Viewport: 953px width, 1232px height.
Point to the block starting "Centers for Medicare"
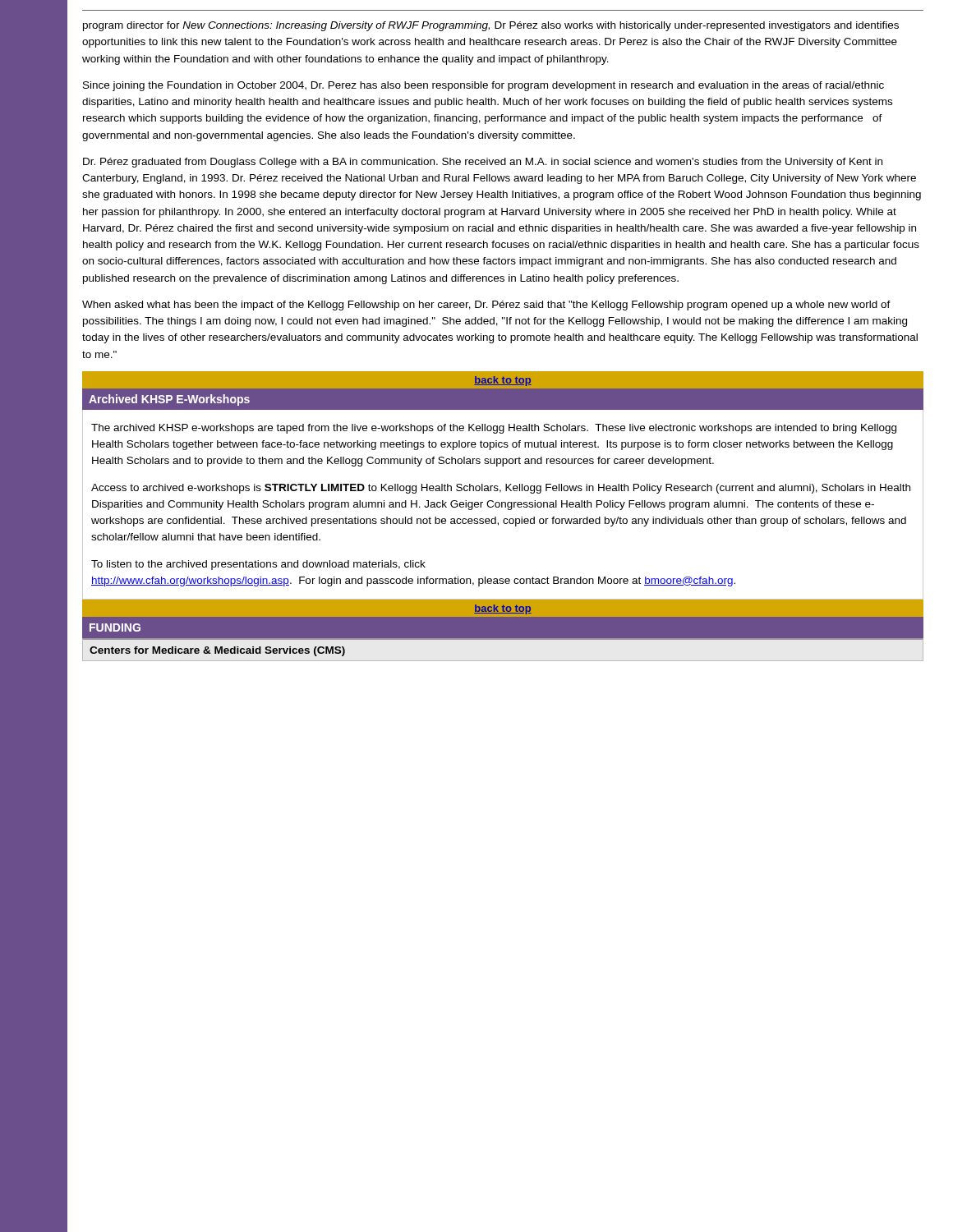(x=217, y=650)
